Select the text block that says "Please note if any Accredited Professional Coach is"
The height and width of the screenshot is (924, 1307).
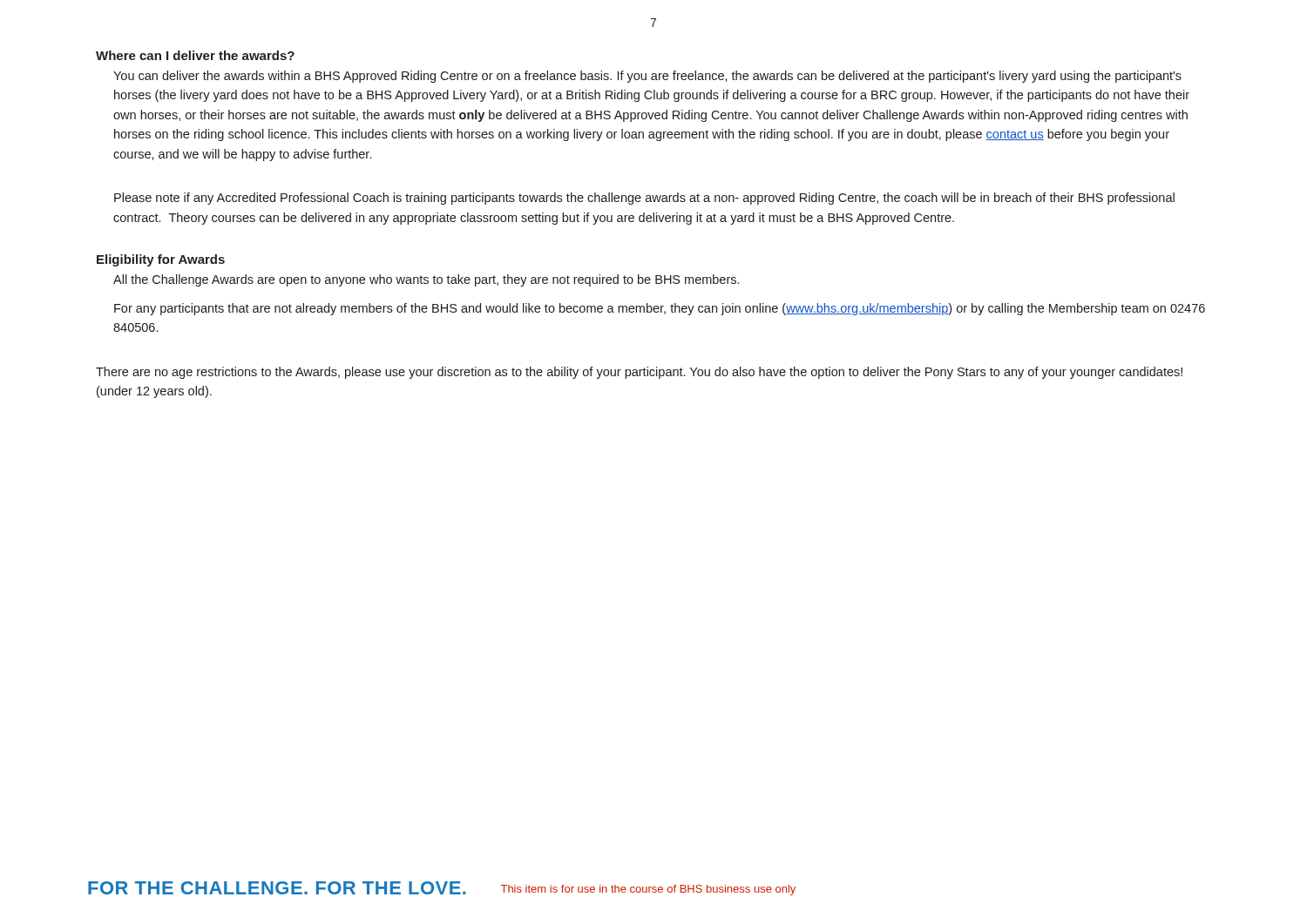coord(644,208)
